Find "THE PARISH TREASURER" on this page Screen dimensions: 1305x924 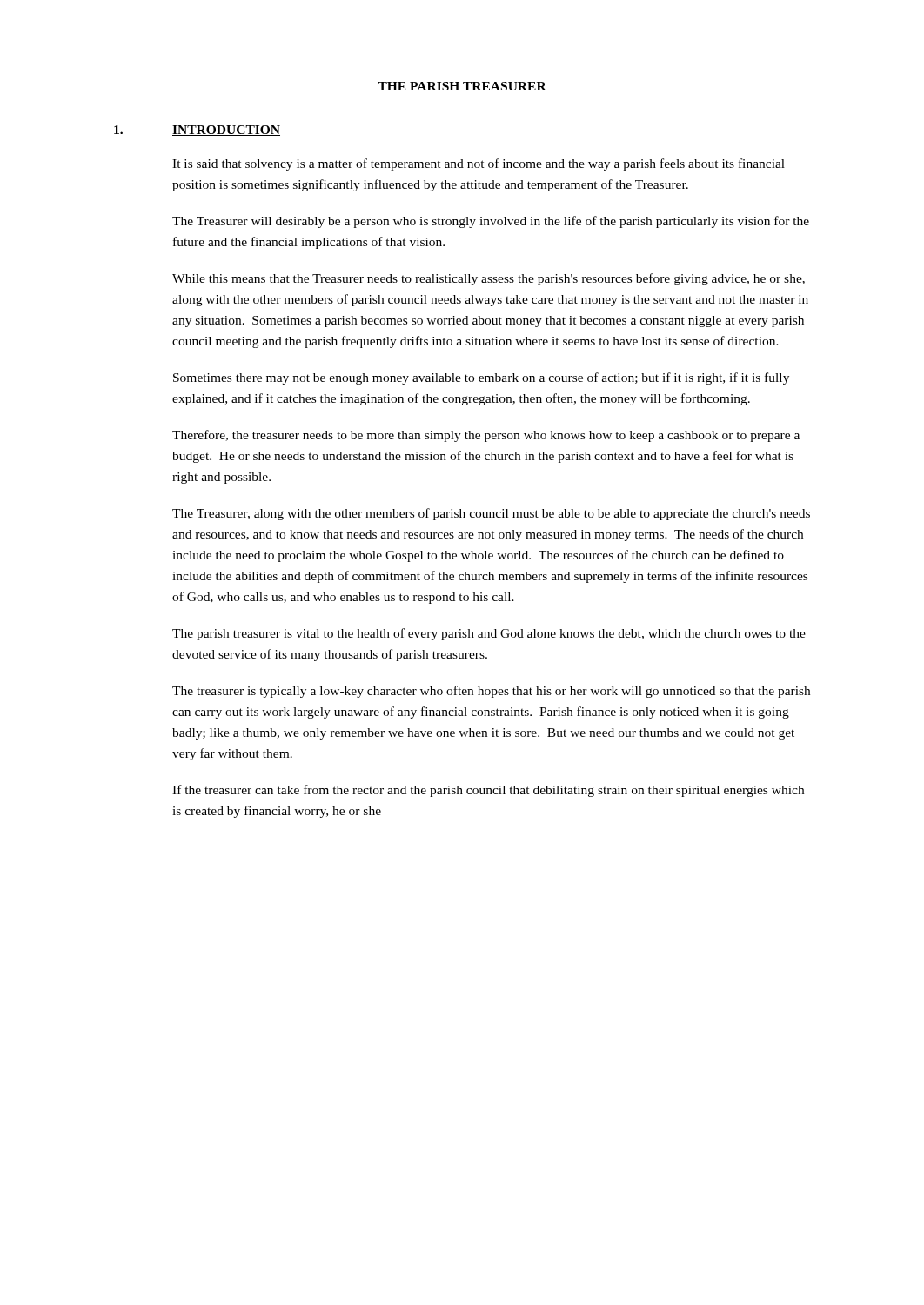462,86
